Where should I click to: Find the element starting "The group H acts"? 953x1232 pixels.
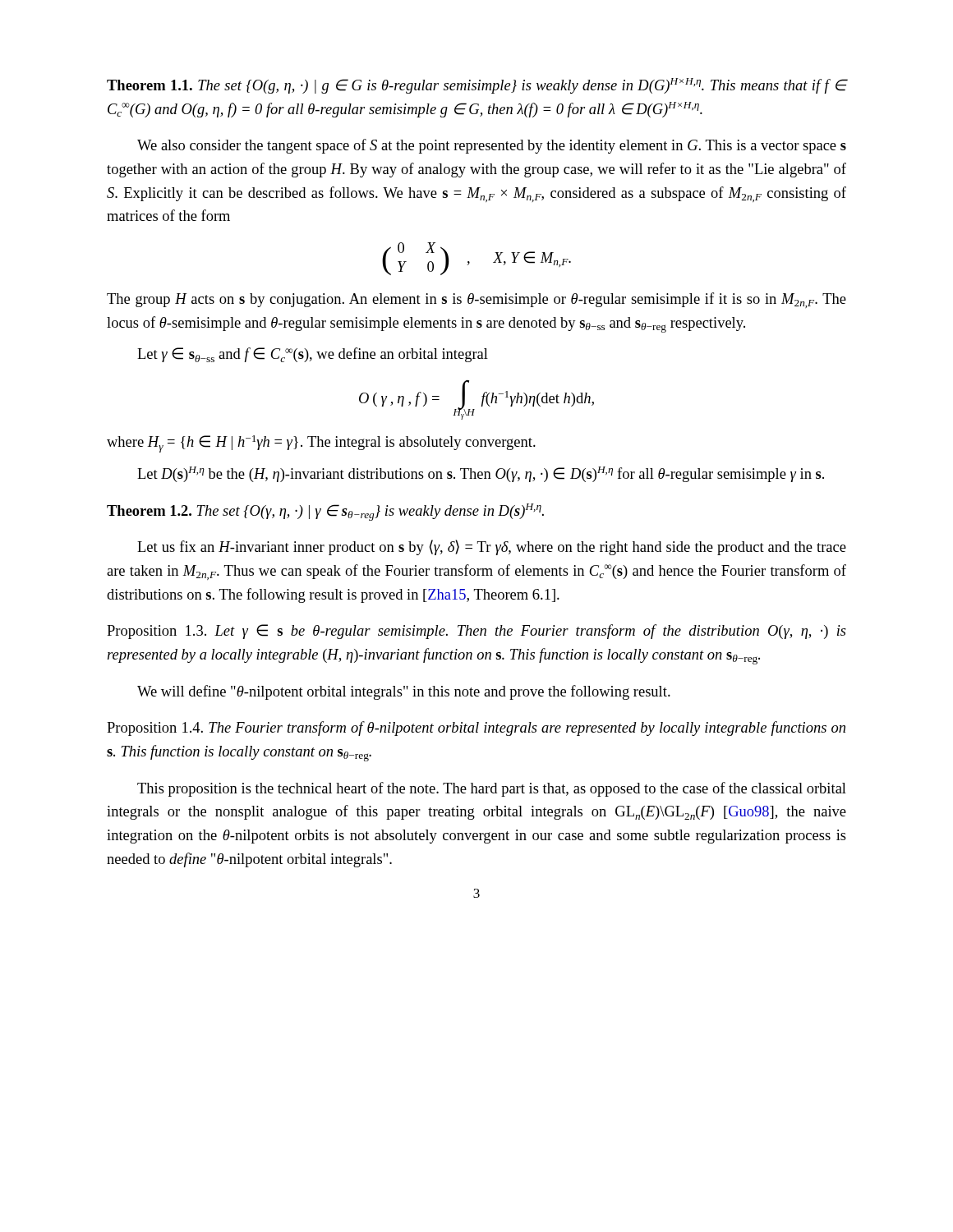476,311
